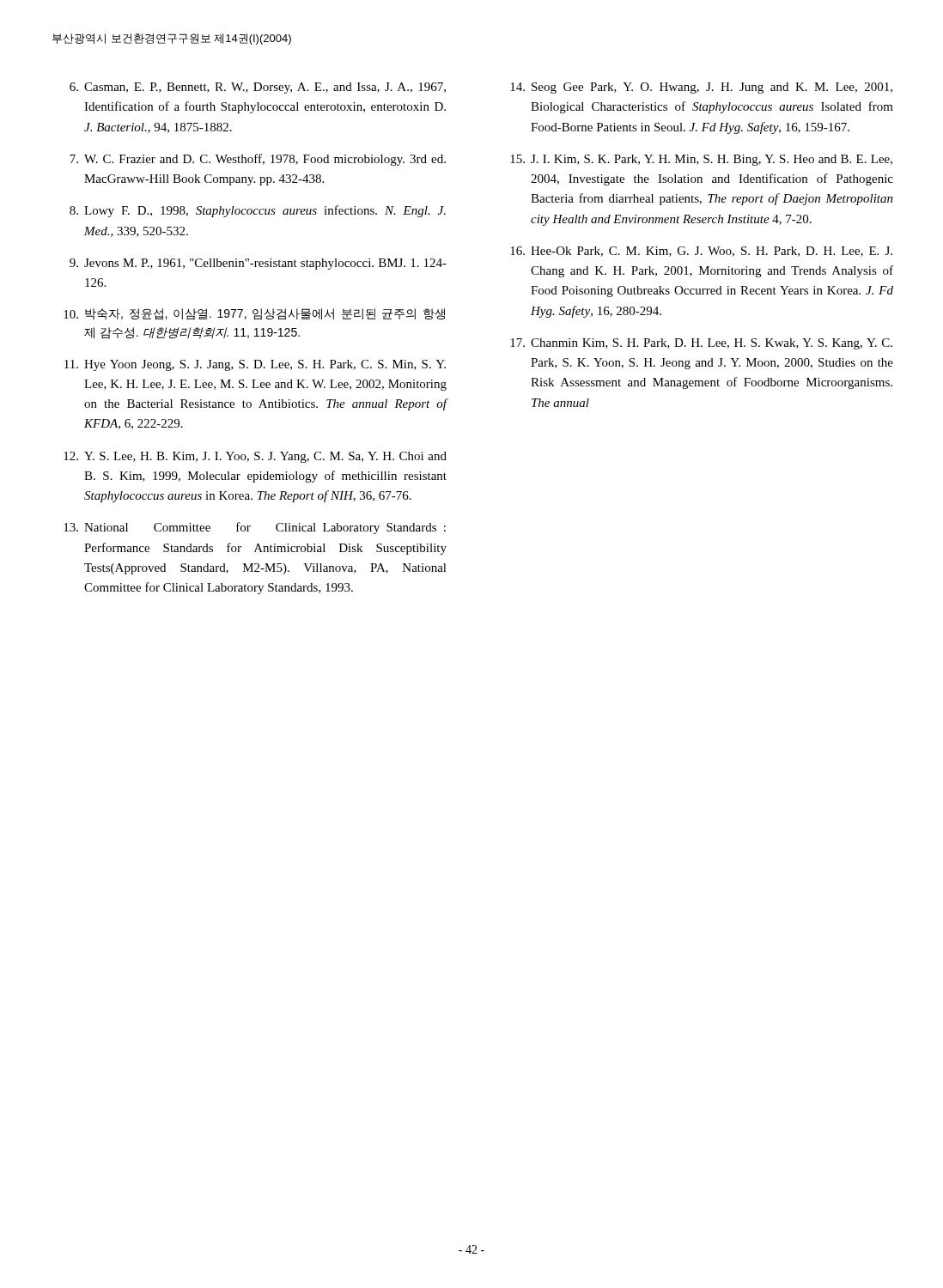Click the passage that begins "16. Hee-Ok Park, C. M. Kim, G."

[x=696, y=281]
